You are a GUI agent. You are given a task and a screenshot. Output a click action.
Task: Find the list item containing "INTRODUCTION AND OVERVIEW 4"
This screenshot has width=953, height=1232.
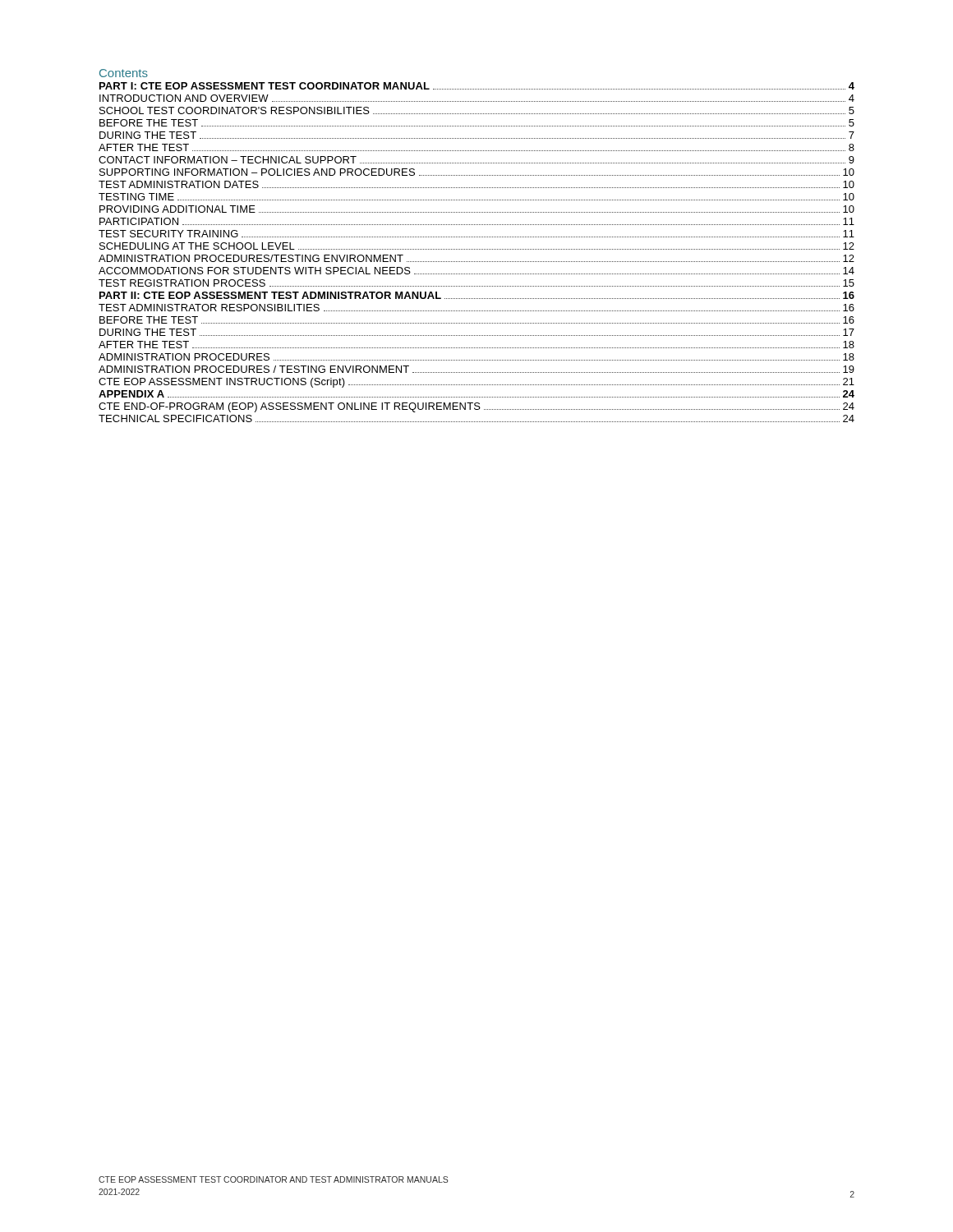point(476,98)
